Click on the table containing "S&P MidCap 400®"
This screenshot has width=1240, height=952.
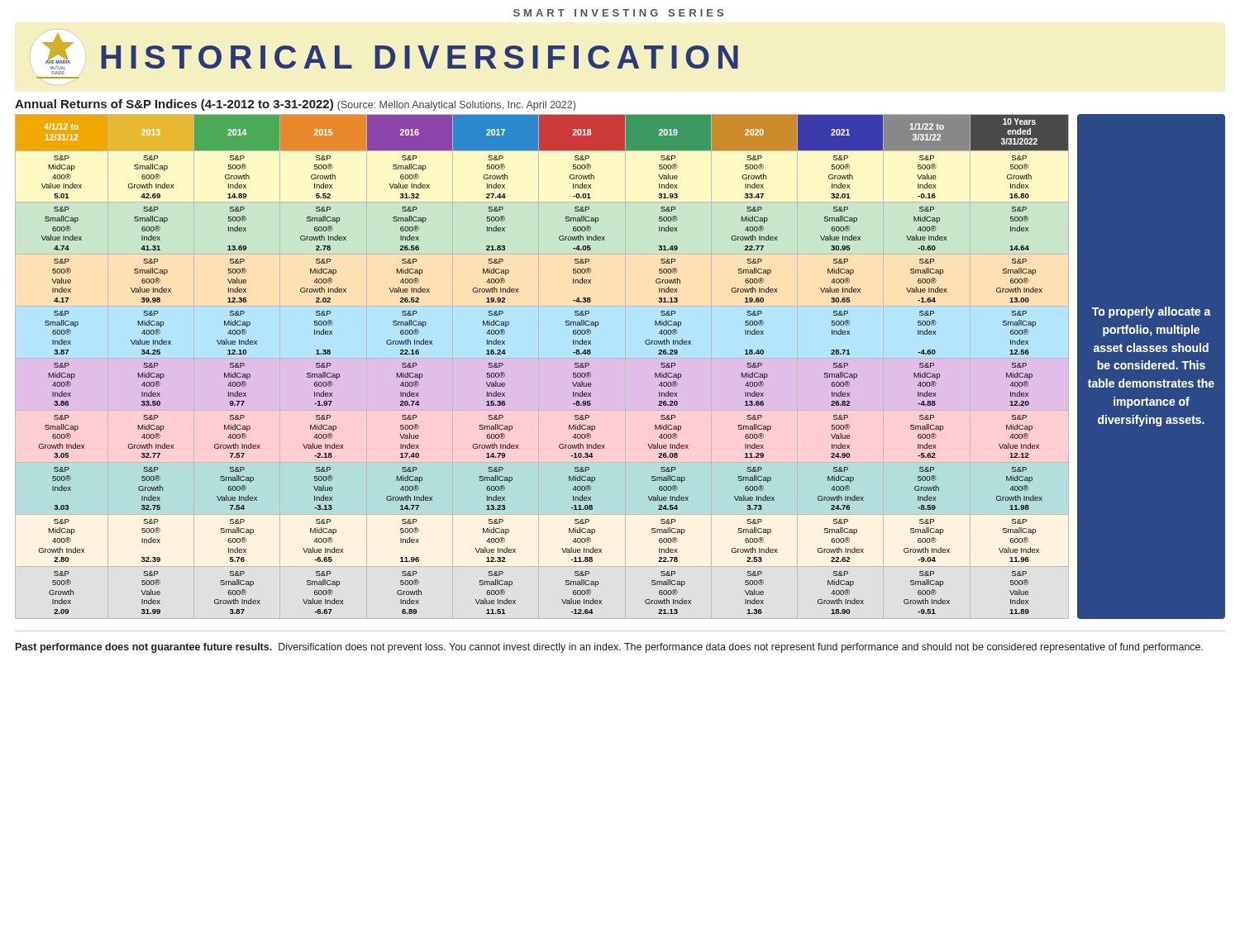(x=542, y=366)
